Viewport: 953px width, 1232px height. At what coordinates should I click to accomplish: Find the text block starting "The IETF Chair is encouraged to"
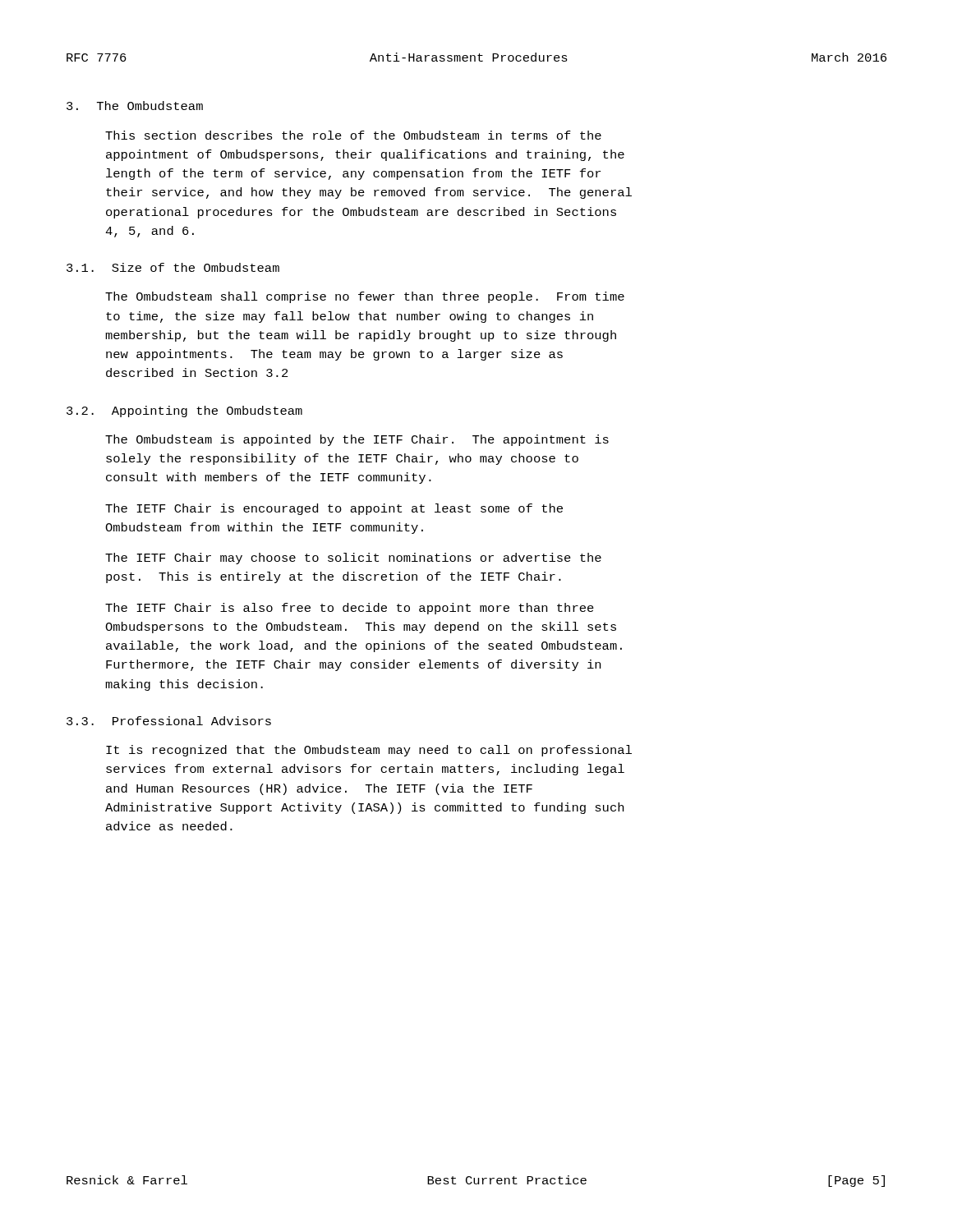point(334,518)
